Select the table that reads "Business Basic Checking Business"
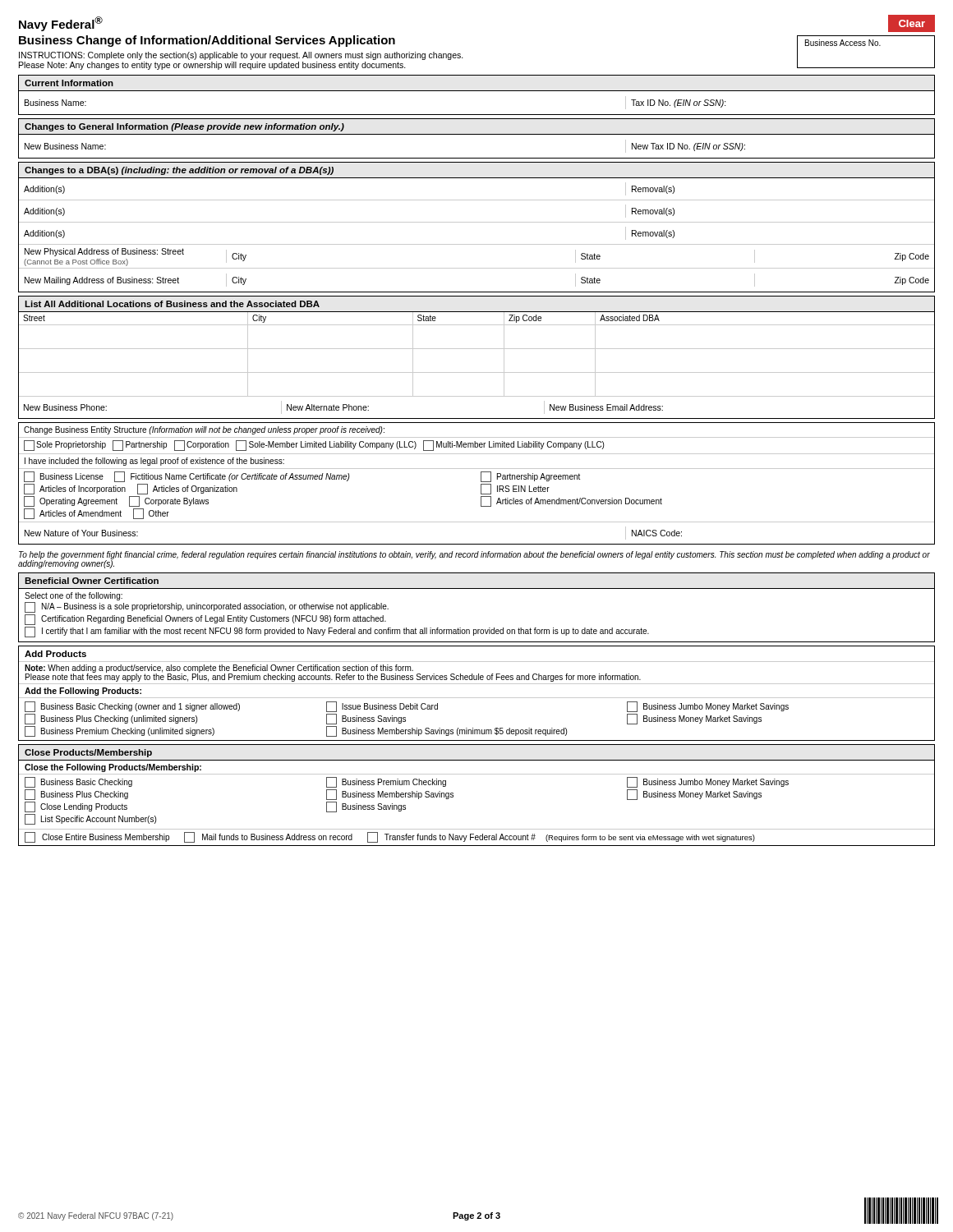The height and width of the screenshot is (1232, 953). 476,802
